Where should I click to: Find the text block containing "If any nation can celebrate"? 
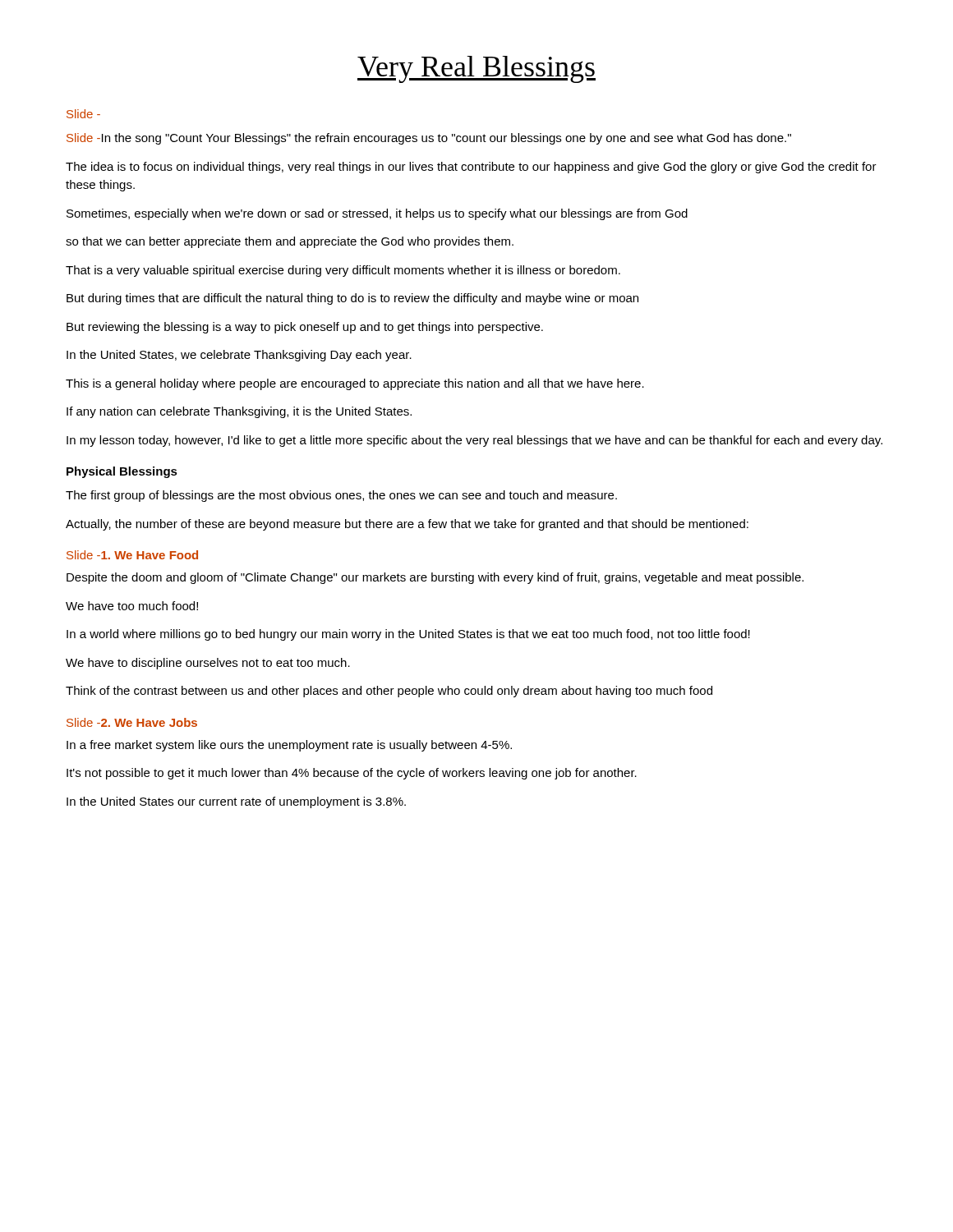239,411
